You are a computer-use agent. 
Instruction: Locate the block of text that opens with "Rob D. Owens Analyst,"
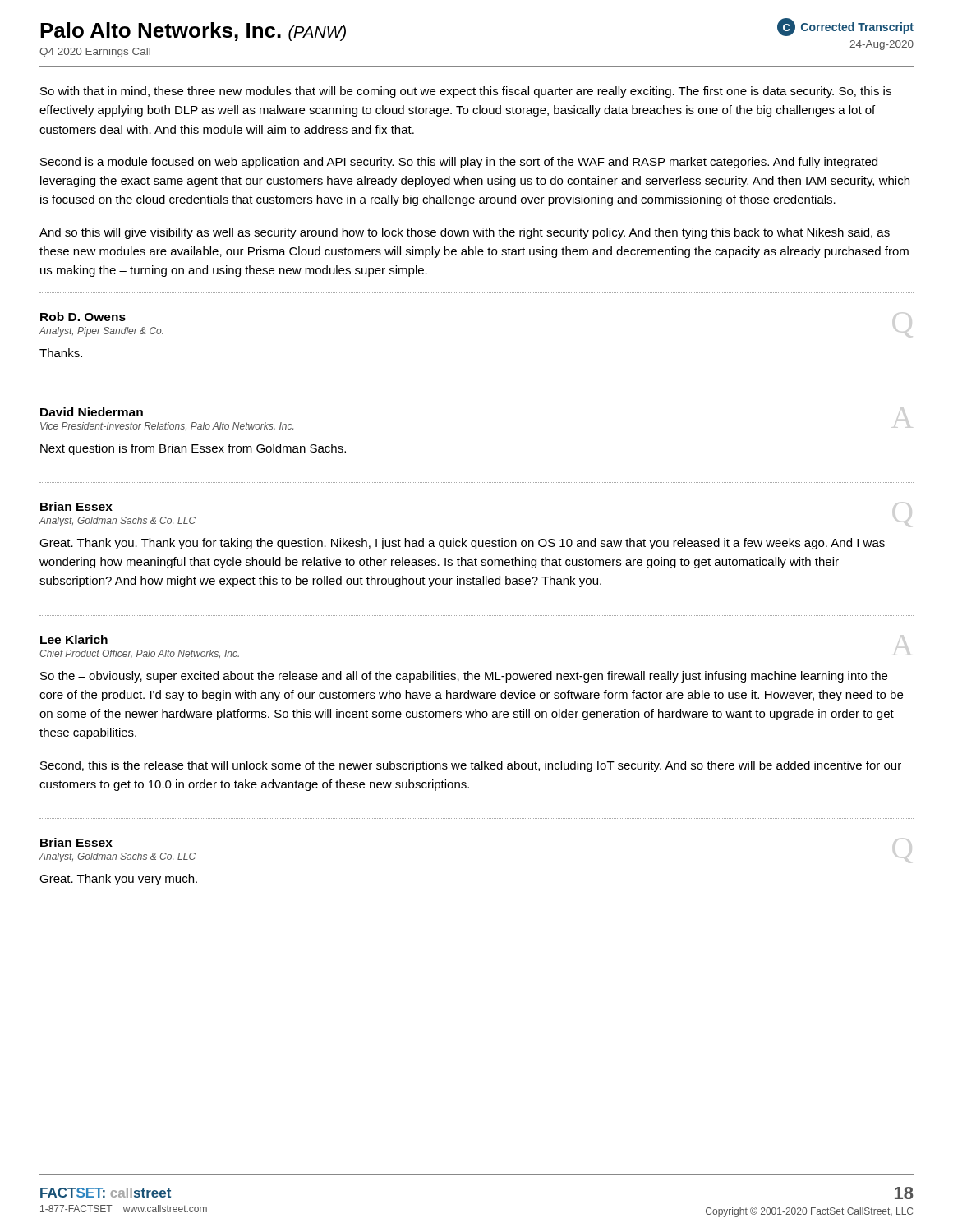point(83,317)
